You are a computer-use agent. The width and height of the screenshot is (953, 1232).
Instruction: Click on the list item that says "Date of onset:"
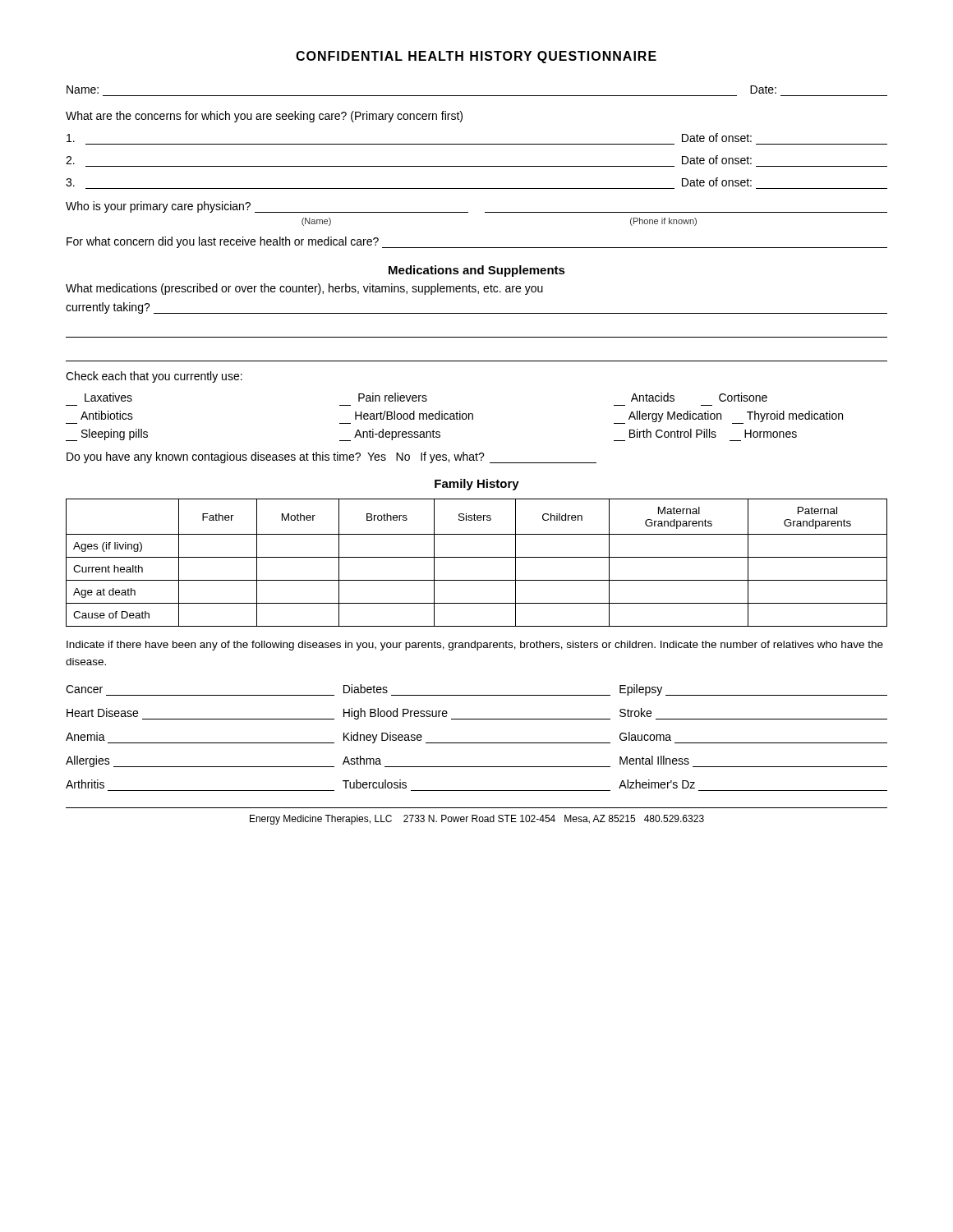tap(476, 138)
